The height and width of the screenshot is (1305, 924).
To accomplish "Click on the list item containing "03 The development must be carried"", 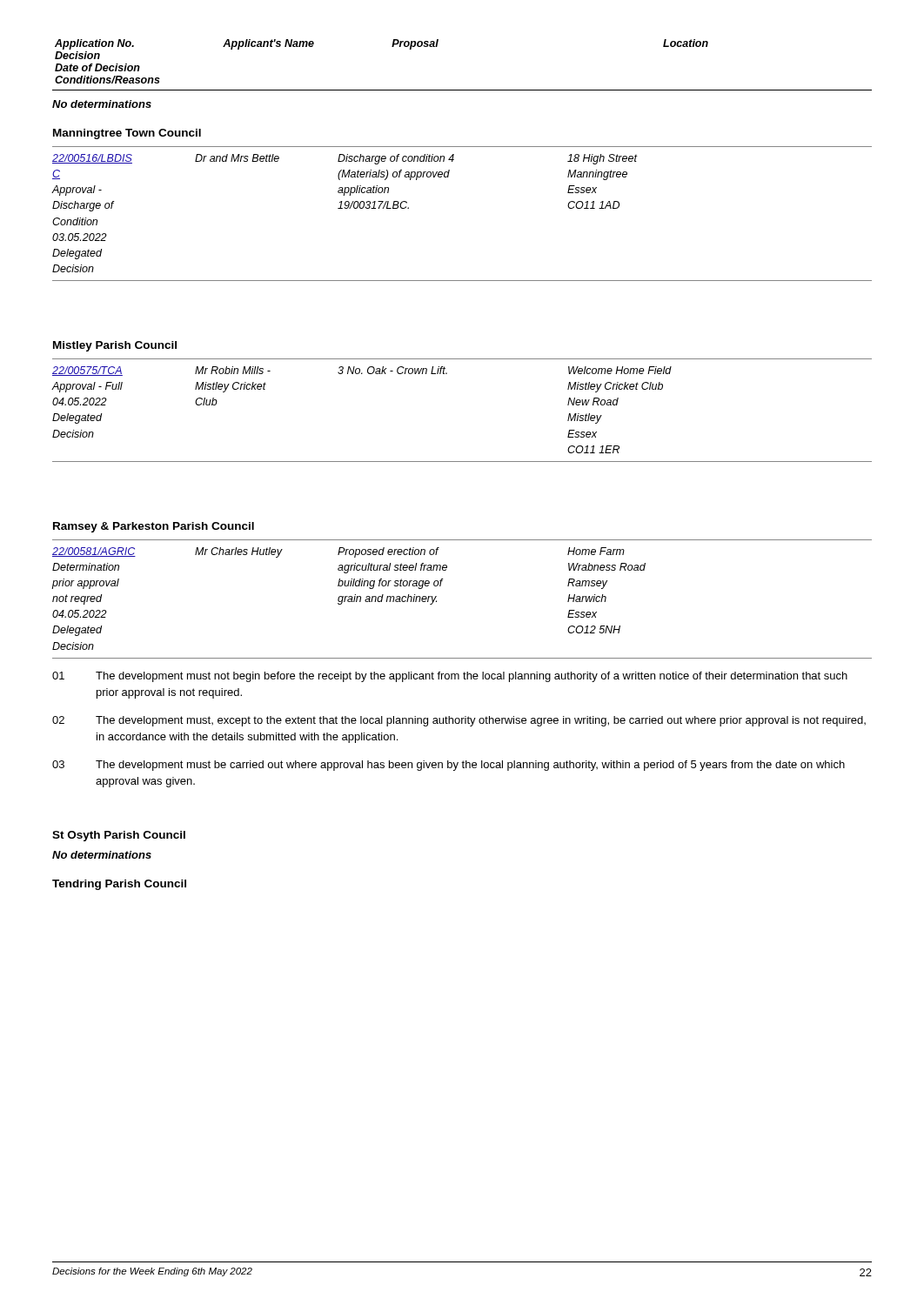I will tap(462, 773).
